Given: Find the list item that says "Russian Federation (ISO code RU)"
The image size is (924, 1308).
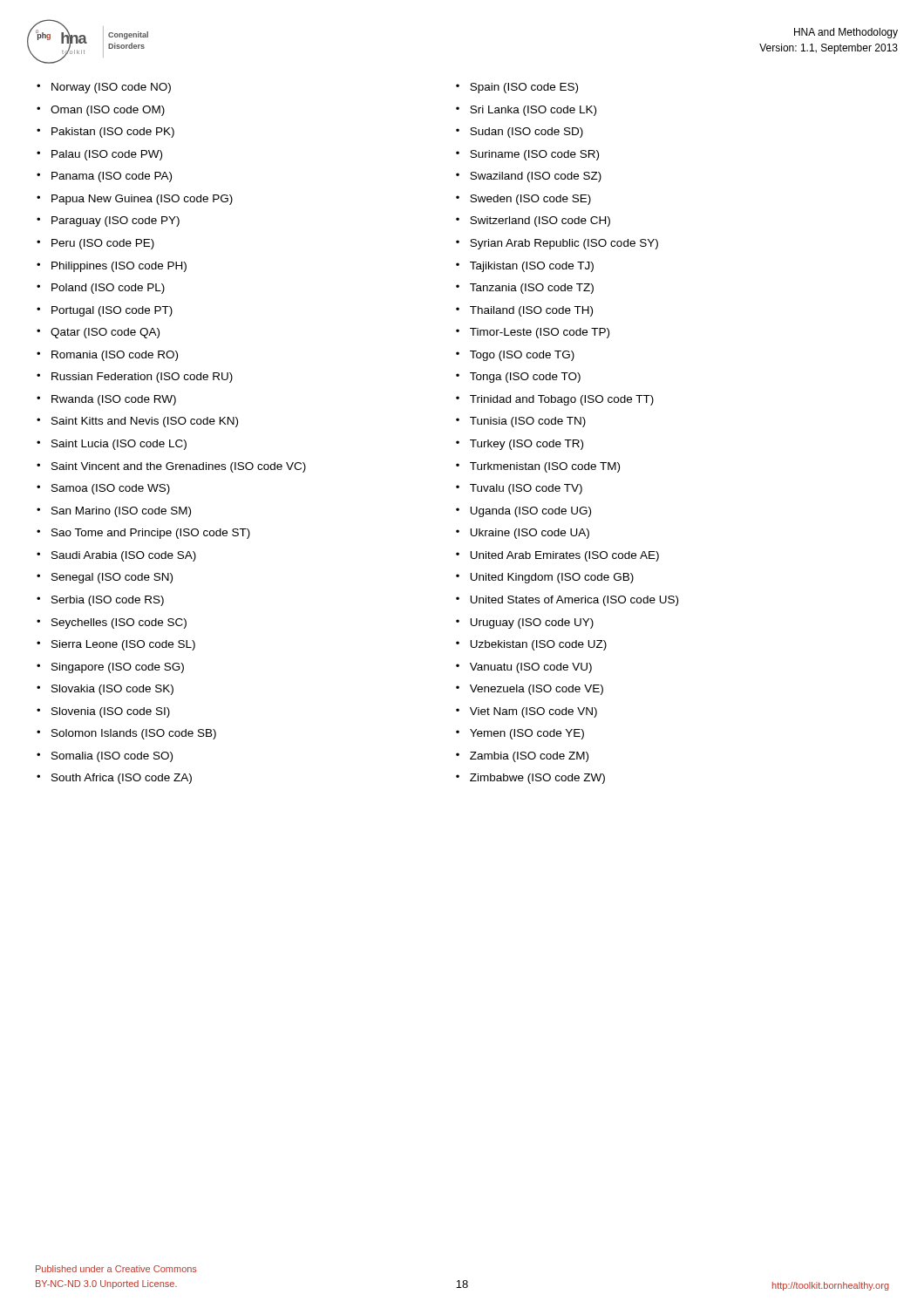Looking at the screenshot, I should coord(142,377).
